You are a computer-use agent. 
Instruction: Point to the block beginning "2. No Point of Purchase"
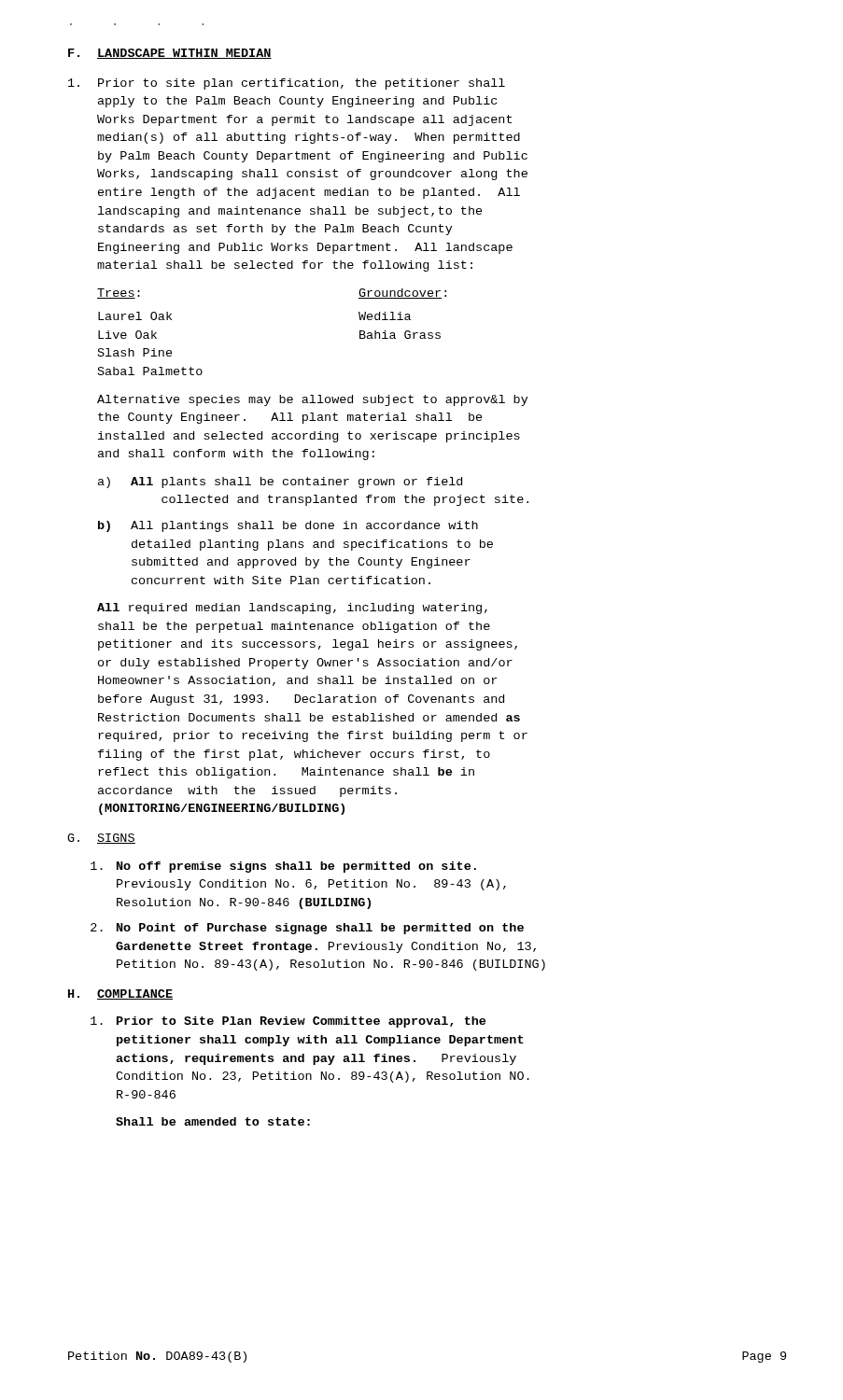pos(307,947)
